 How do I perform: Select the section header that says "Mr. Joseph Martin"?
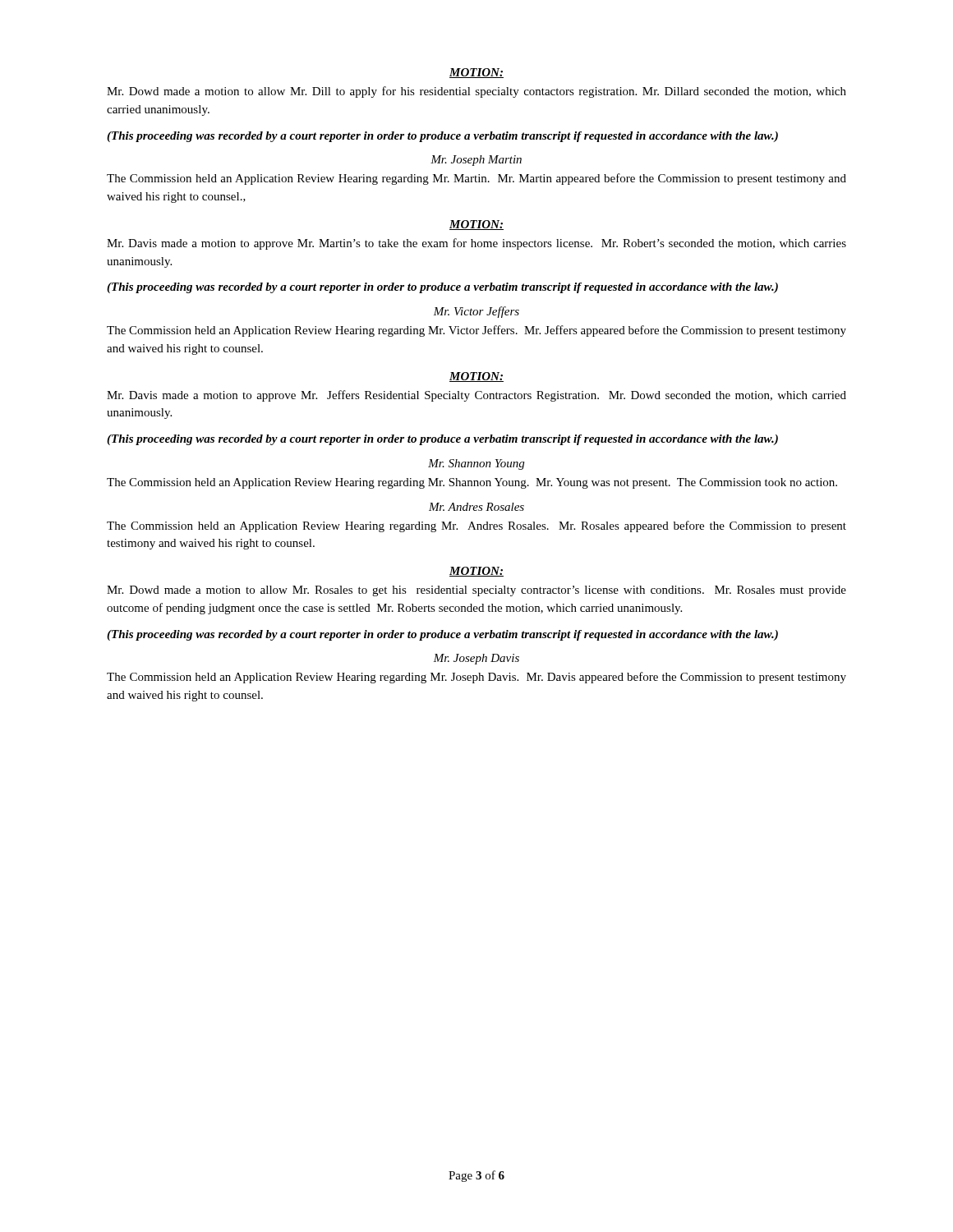[476, 160]
